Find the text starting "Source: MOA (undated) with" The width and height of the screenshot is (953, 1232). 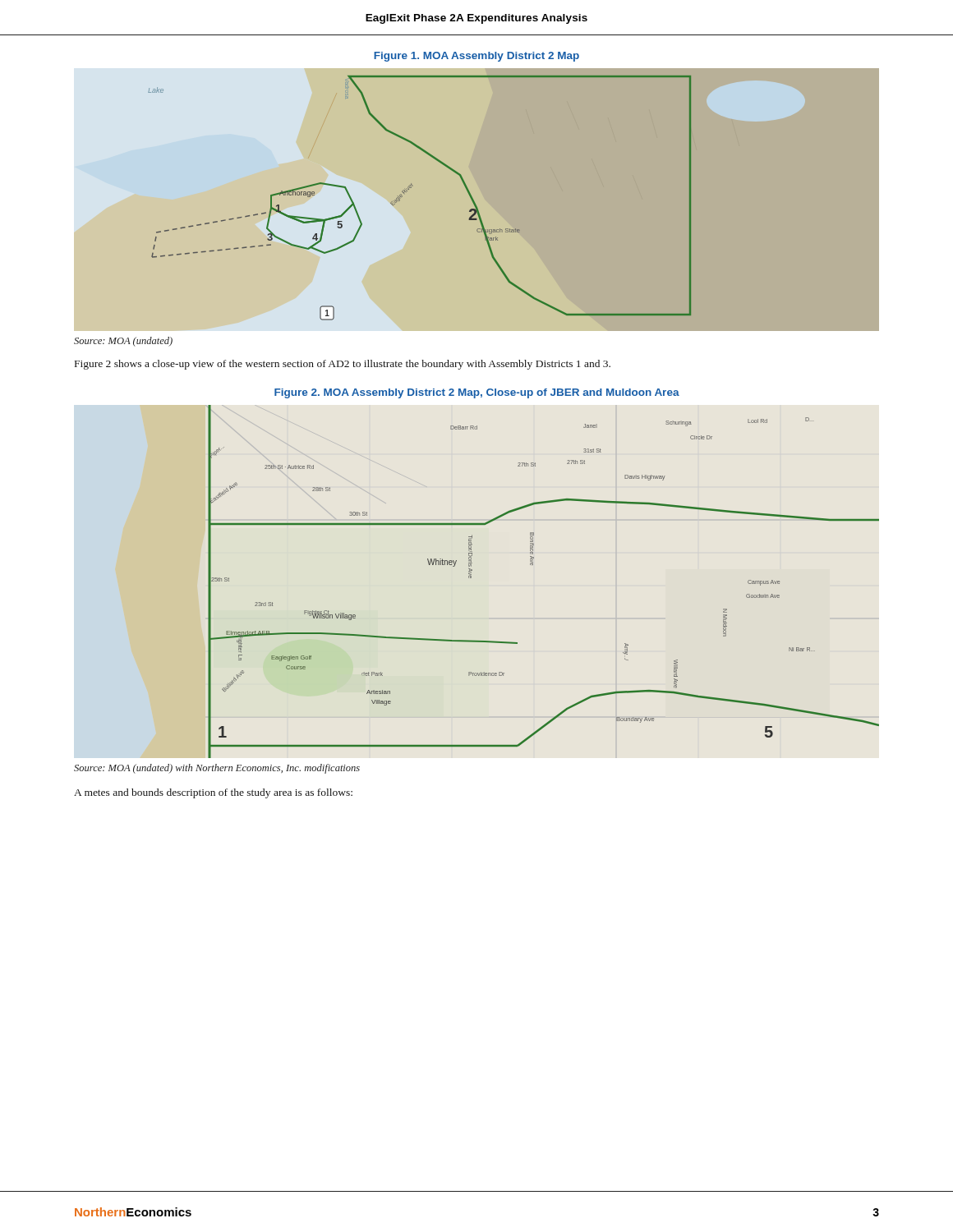coord(217,768)
